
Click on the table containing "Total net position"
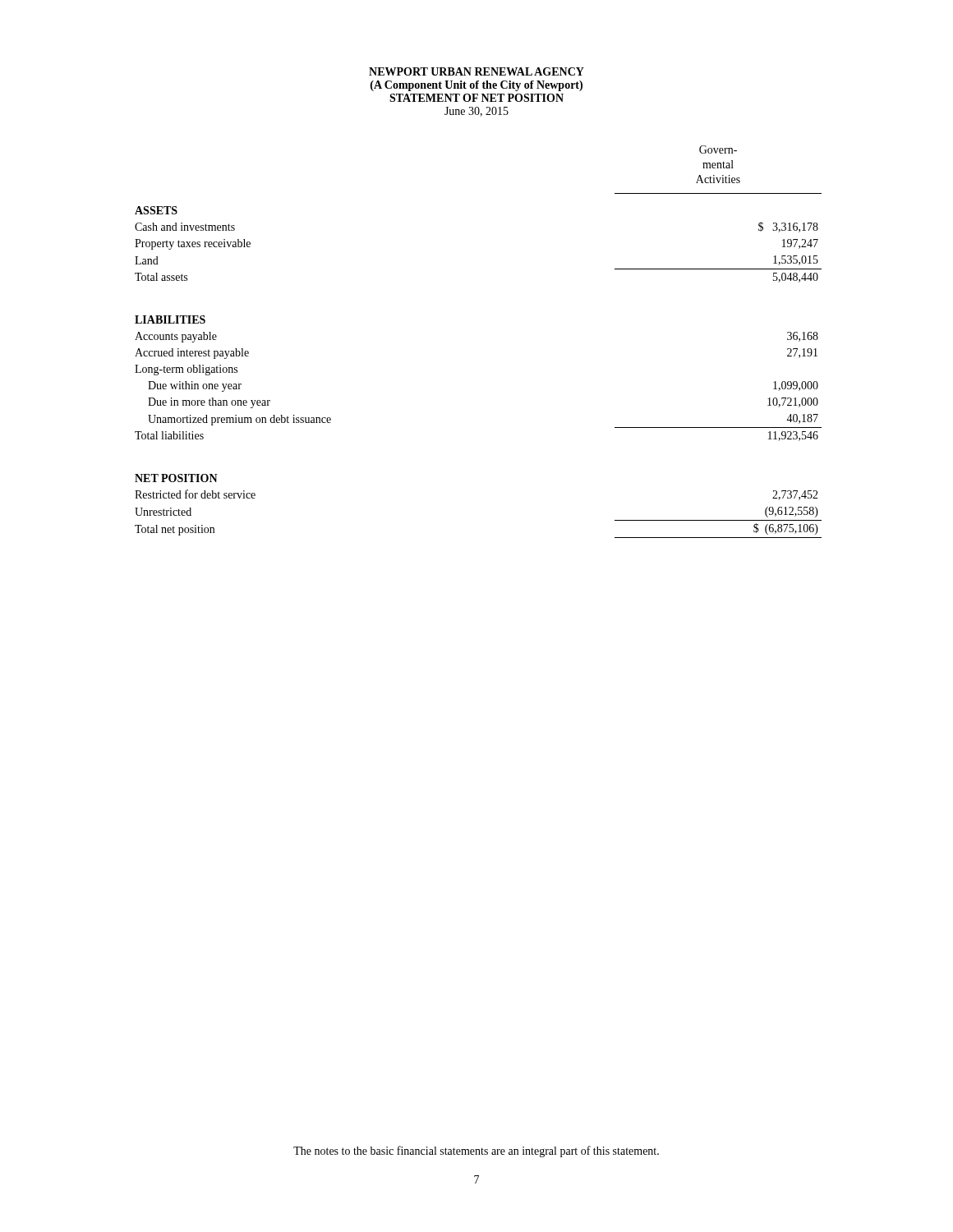tap(476, 340)
